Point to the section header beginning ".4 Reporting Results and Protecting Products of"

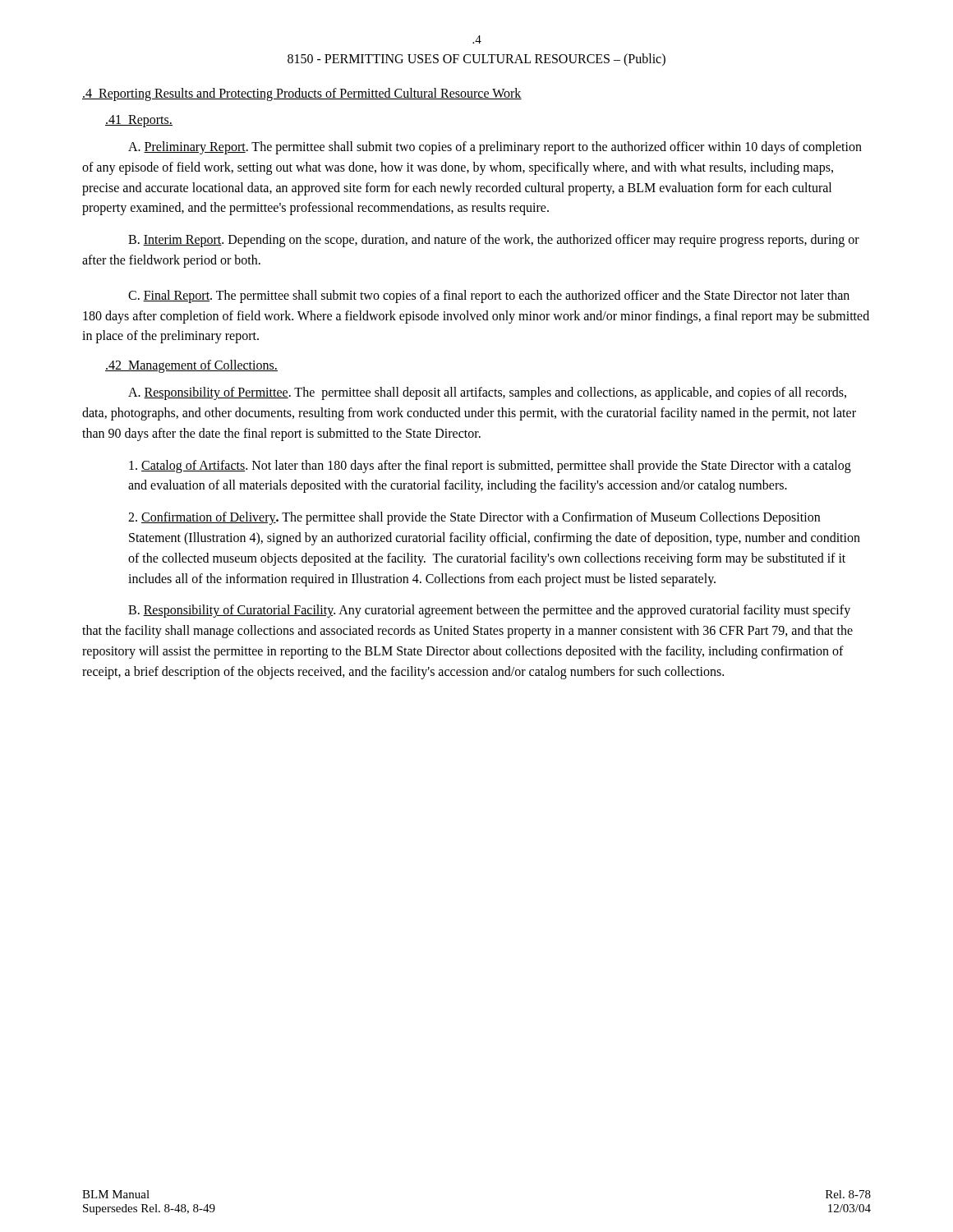tap(302, 93)
